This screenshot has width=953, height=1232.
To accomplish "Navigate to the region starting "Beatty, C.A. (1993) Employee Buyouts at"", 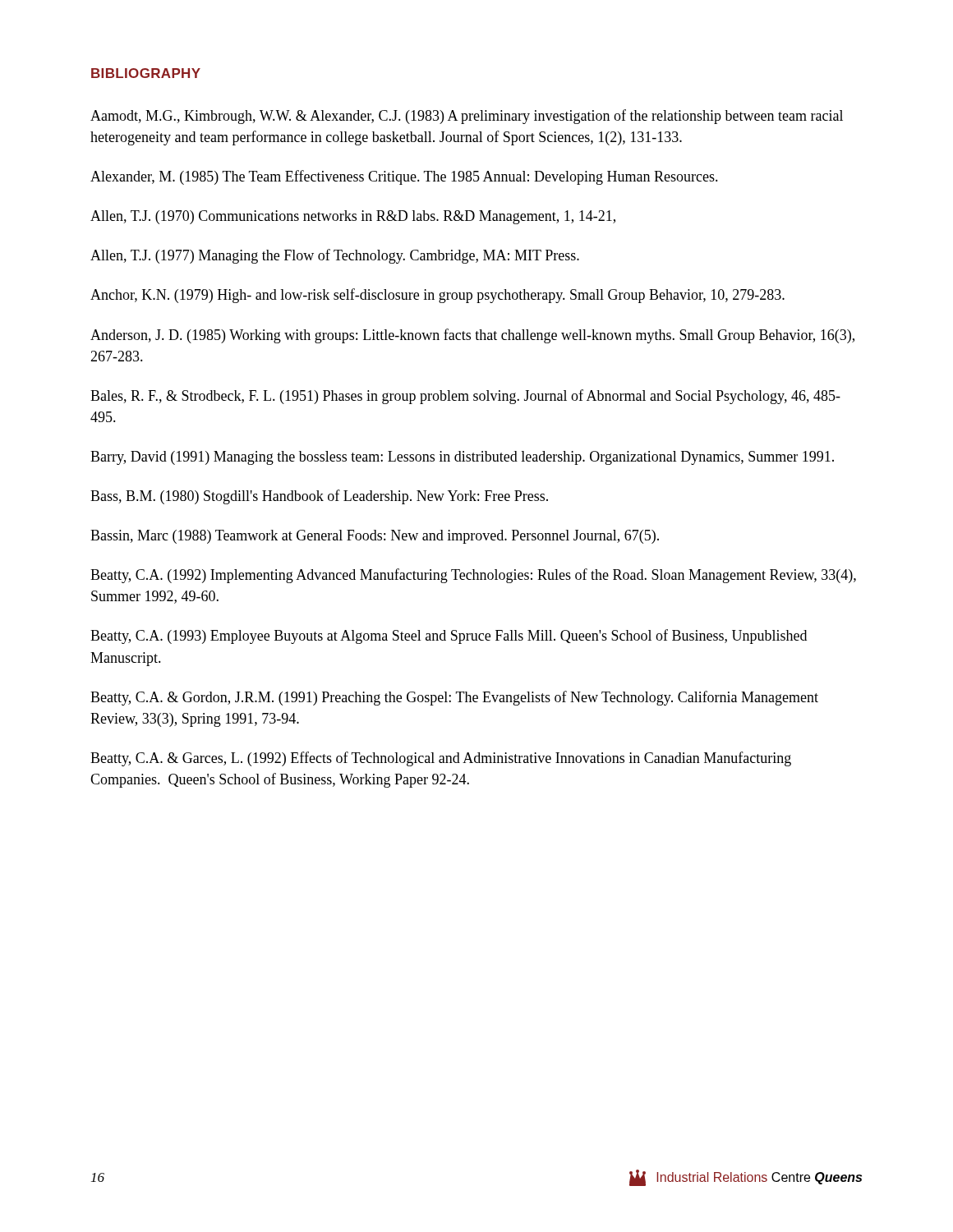I will [x=449, y=647].
